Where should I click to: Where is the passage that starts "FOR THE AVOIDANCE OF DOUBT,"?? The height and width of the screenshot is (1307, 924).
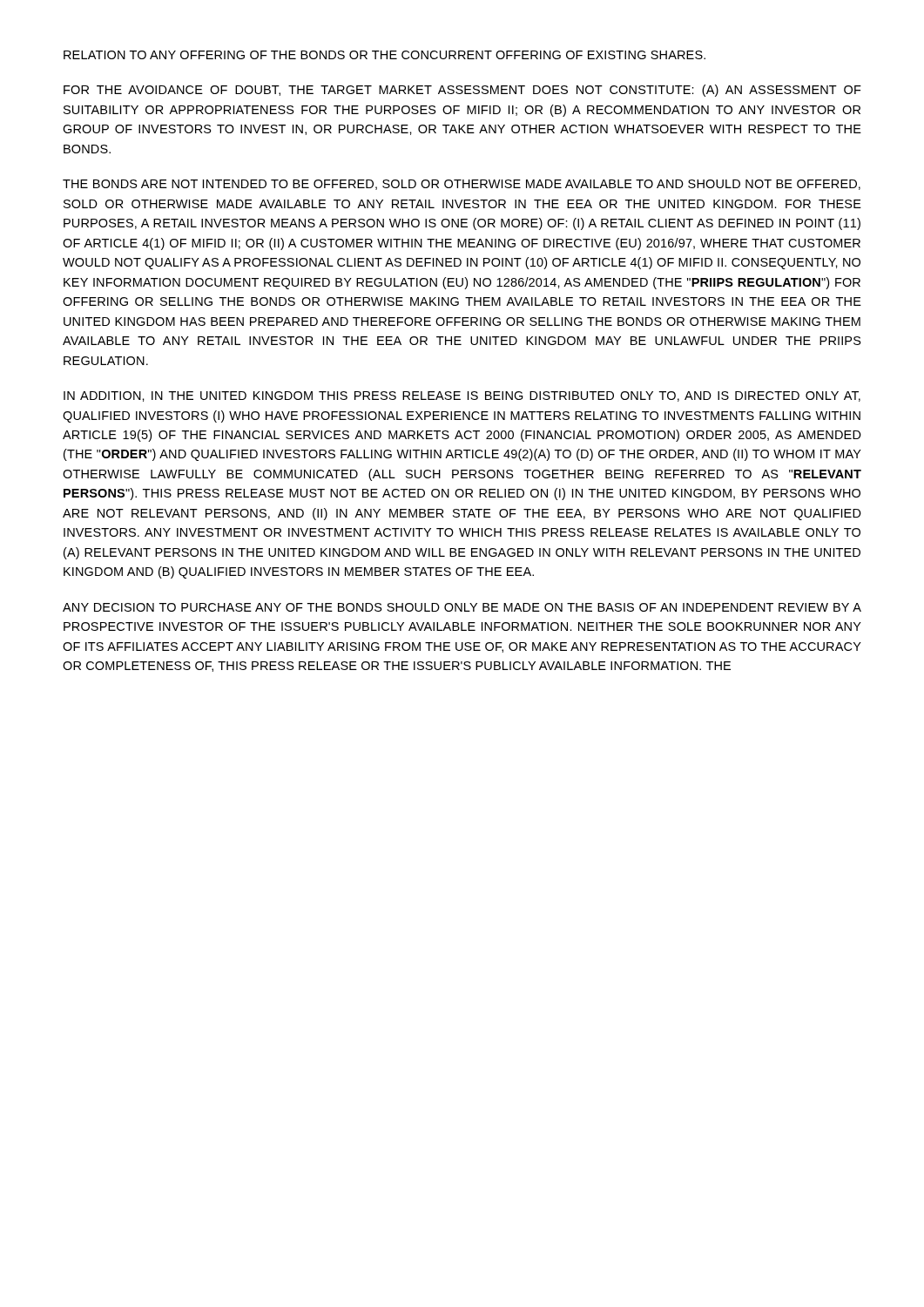coord(462,119)
